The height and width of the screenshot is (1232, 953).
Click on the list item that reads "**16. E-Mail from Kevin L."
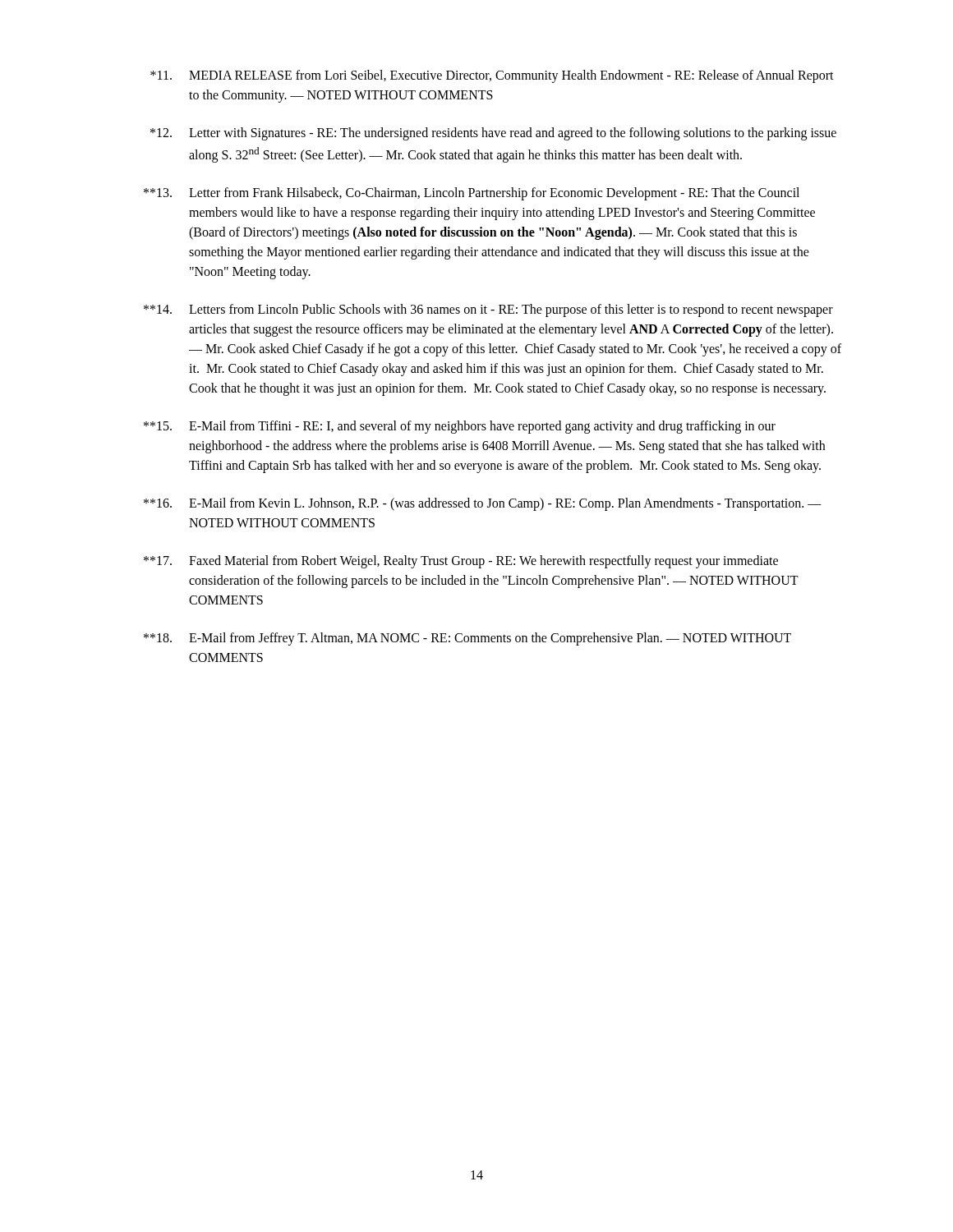[x=476, y=514]
